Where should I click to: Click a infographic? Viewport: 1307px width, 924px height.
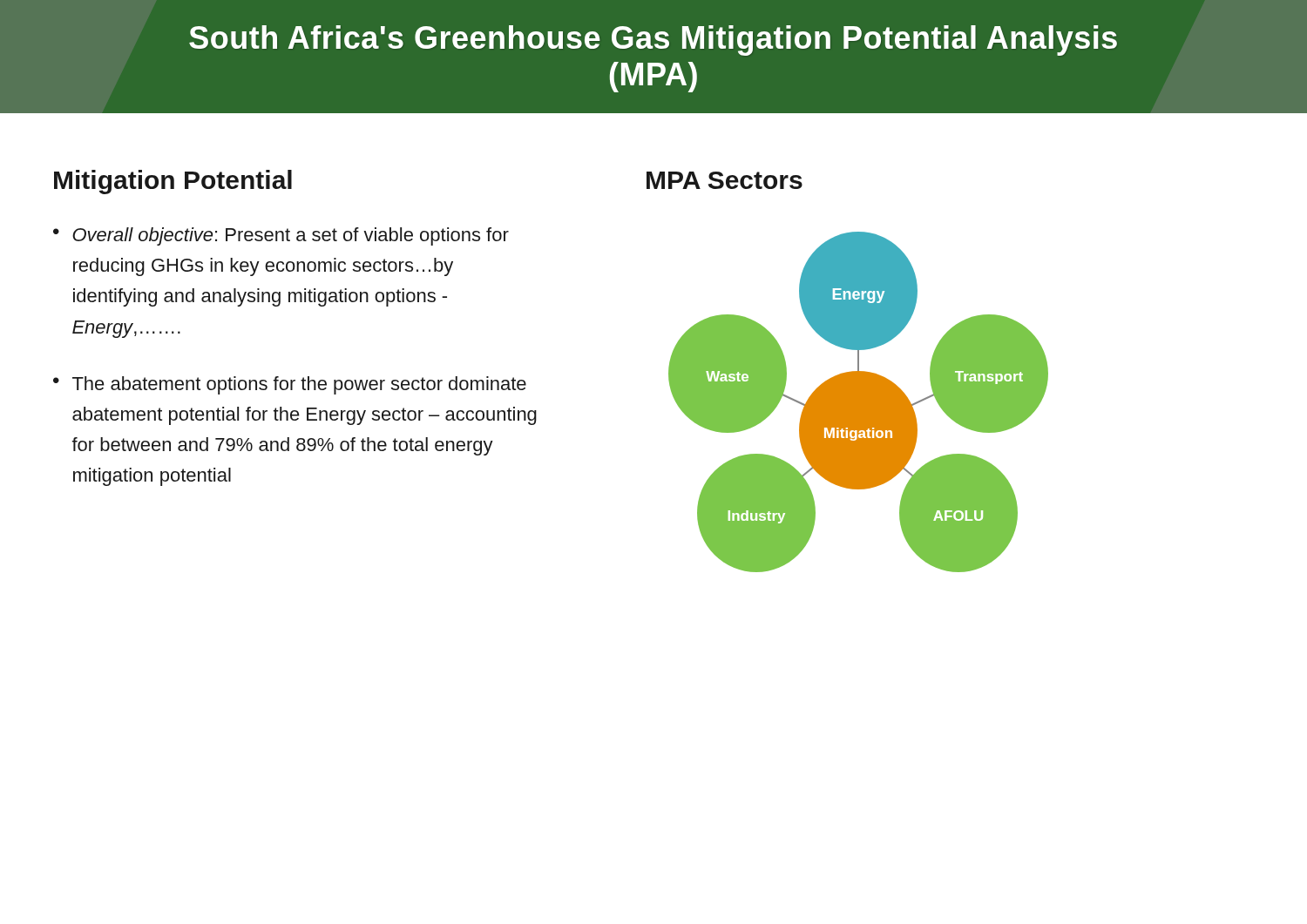pos(937,423)
